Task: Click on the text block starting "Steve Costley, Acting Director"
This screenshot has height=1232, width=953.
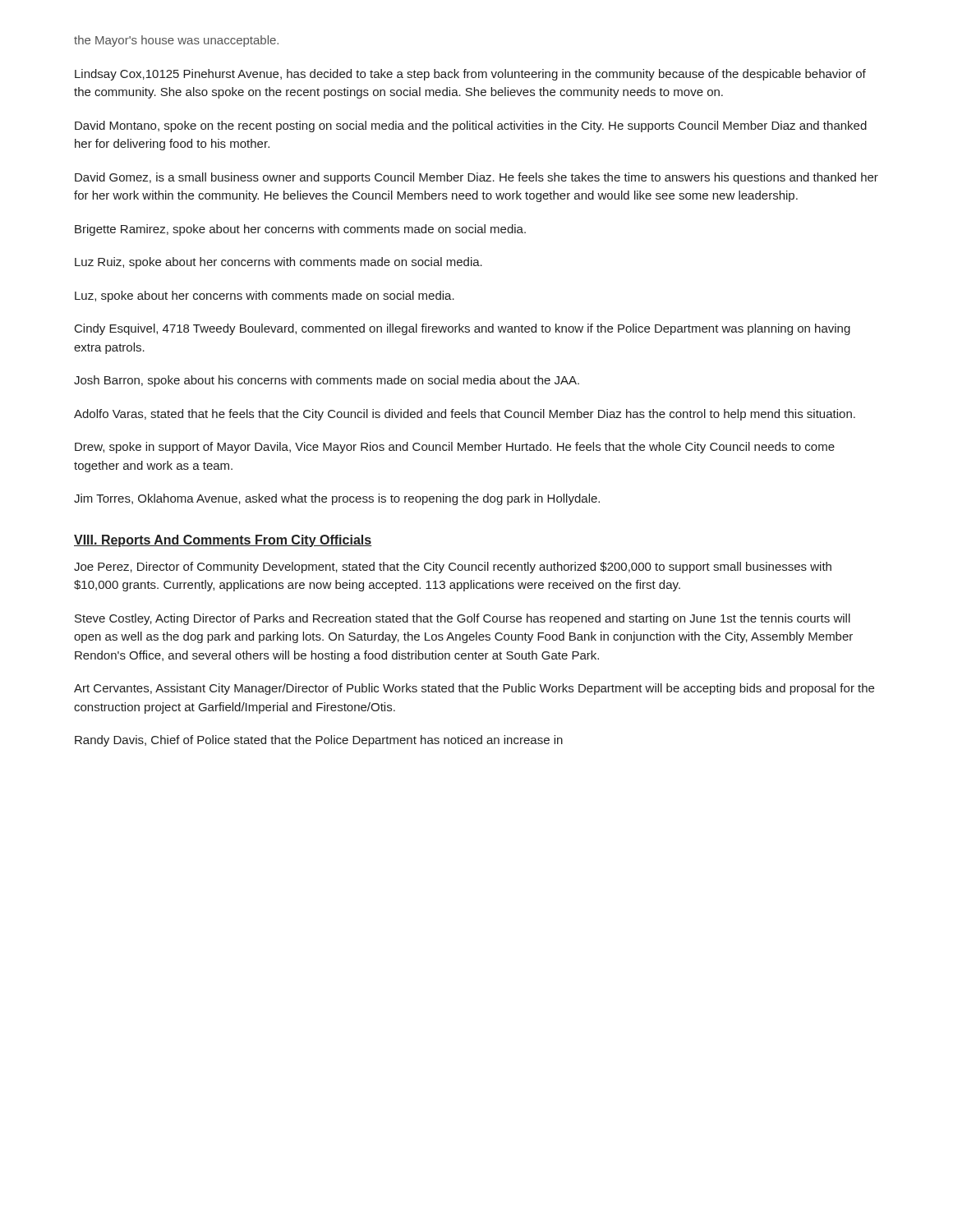Action: [463, 636]
